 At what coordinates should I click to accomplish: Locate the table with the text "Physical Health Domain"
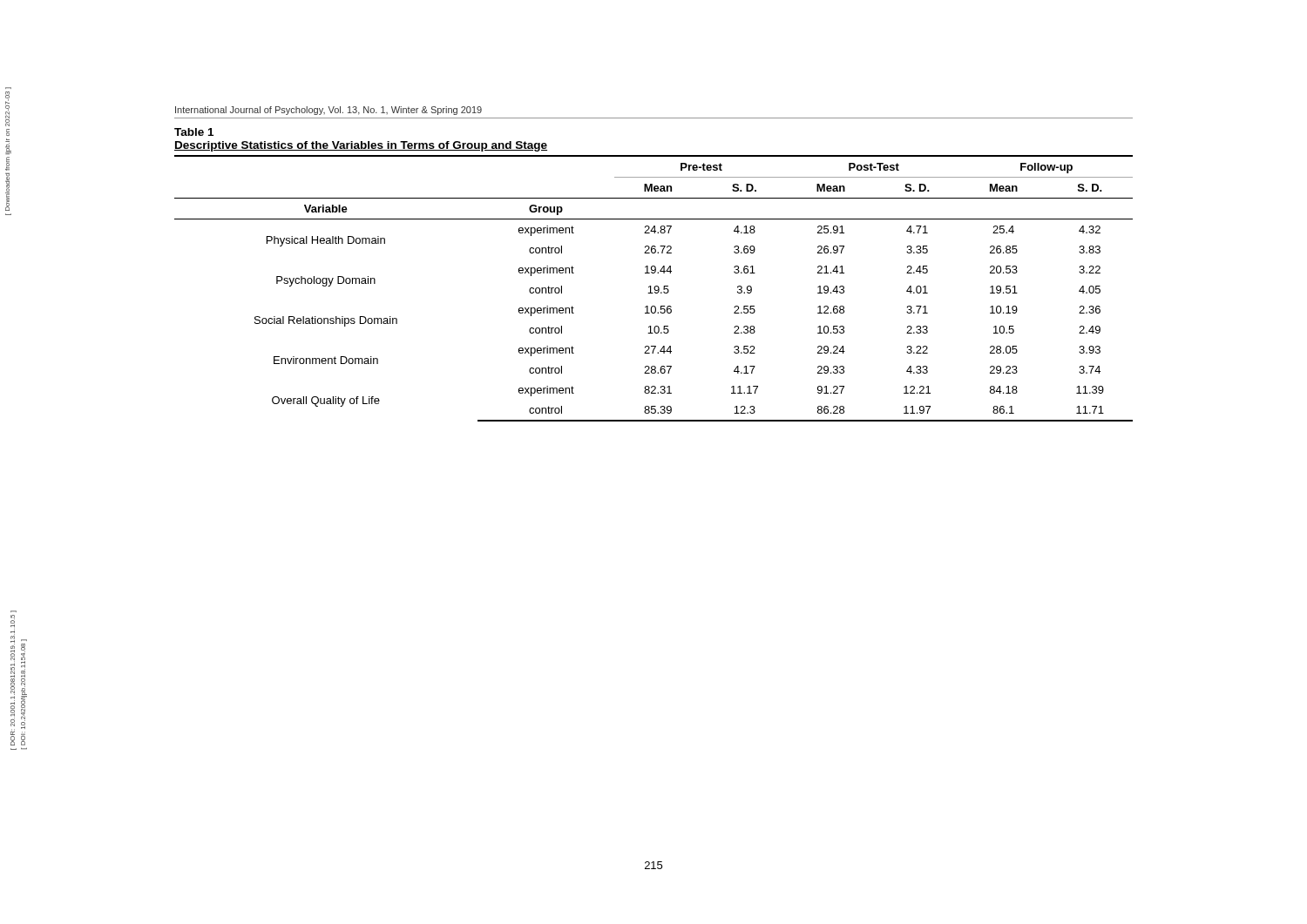pos(654,288)
